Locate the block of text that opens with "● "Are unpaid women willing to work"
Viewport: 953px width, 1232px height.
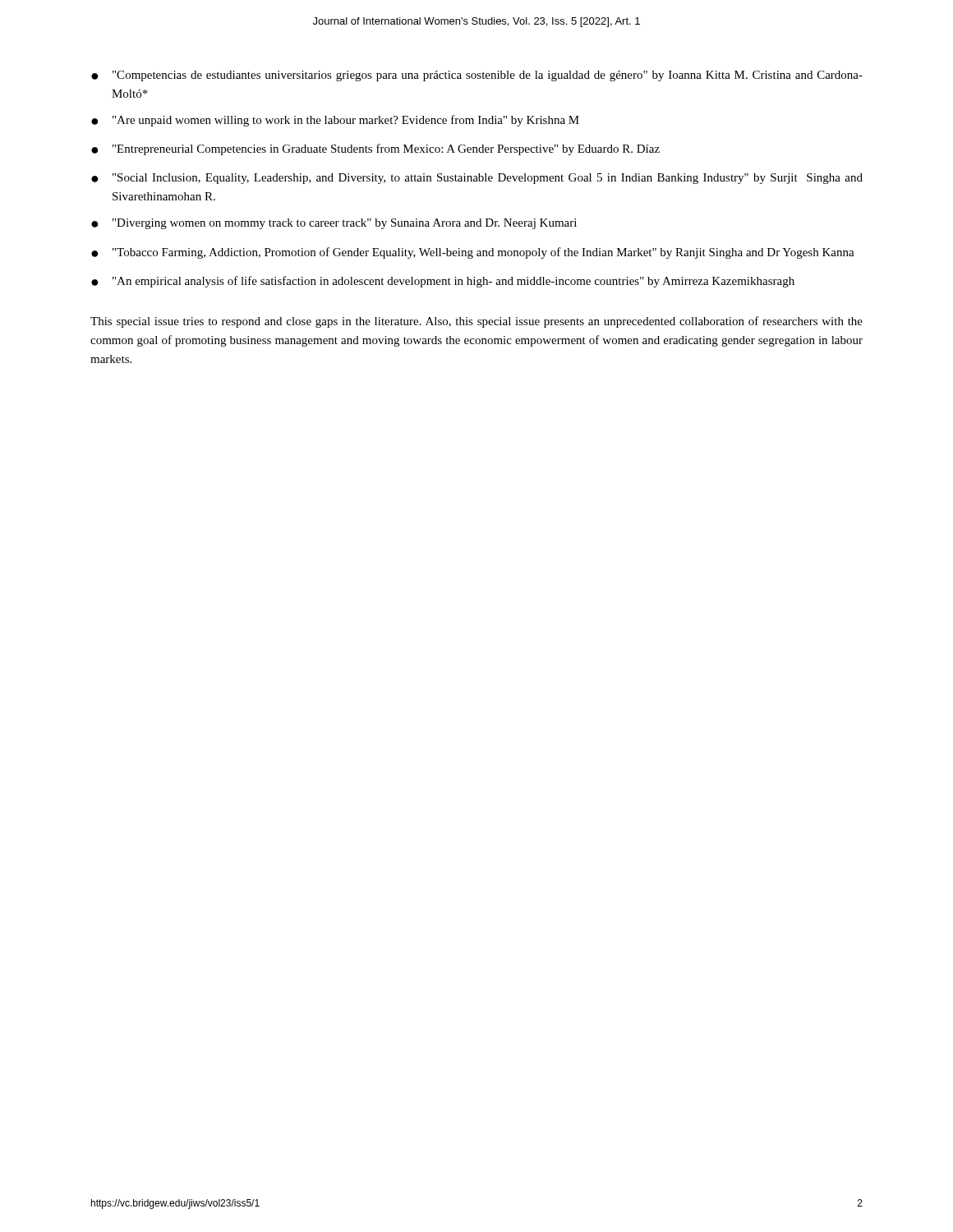tap(476, 121)
